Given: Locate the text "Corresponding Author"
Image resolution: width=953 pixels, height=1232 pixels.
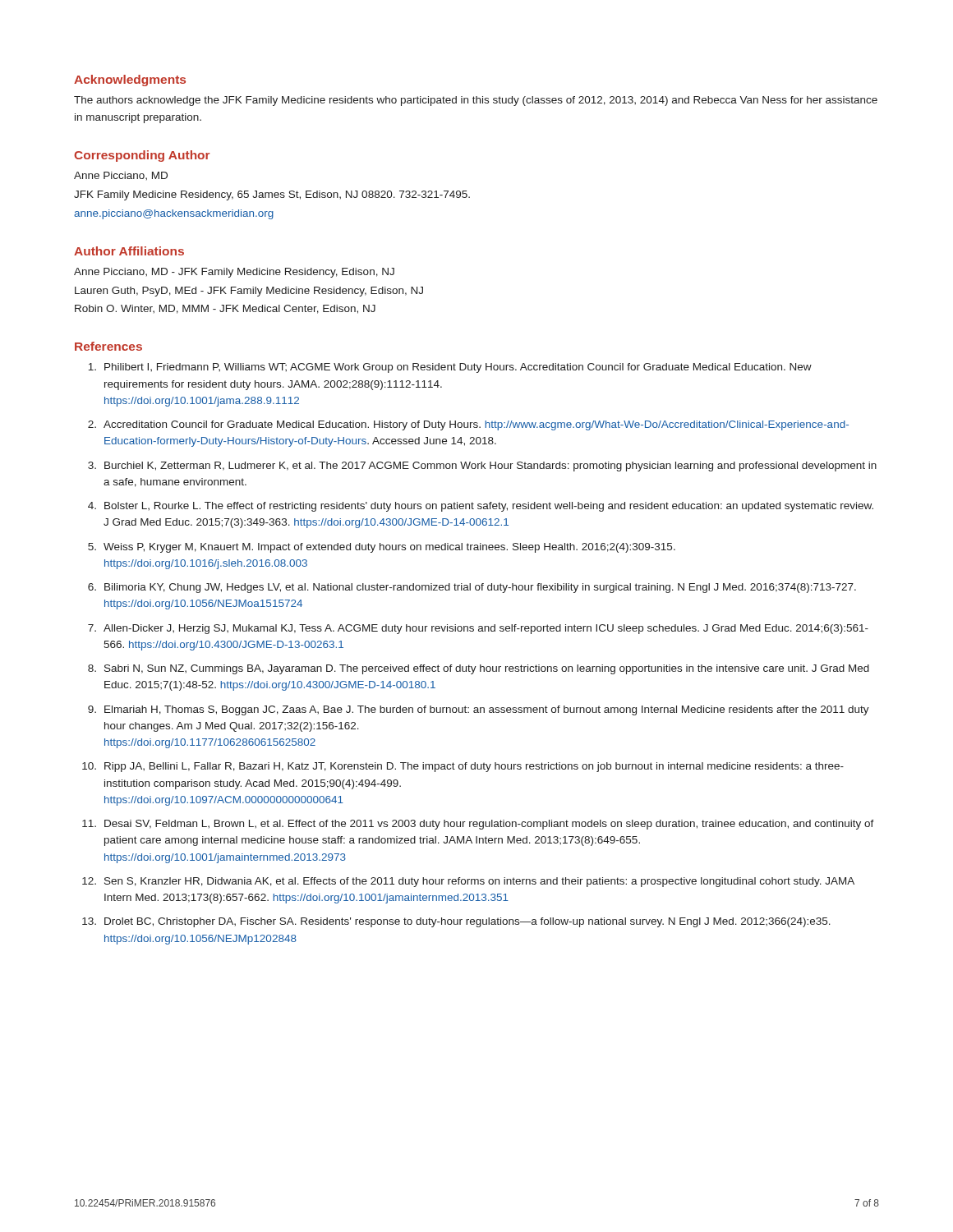Looking at the screenshot, I should 142,155.
